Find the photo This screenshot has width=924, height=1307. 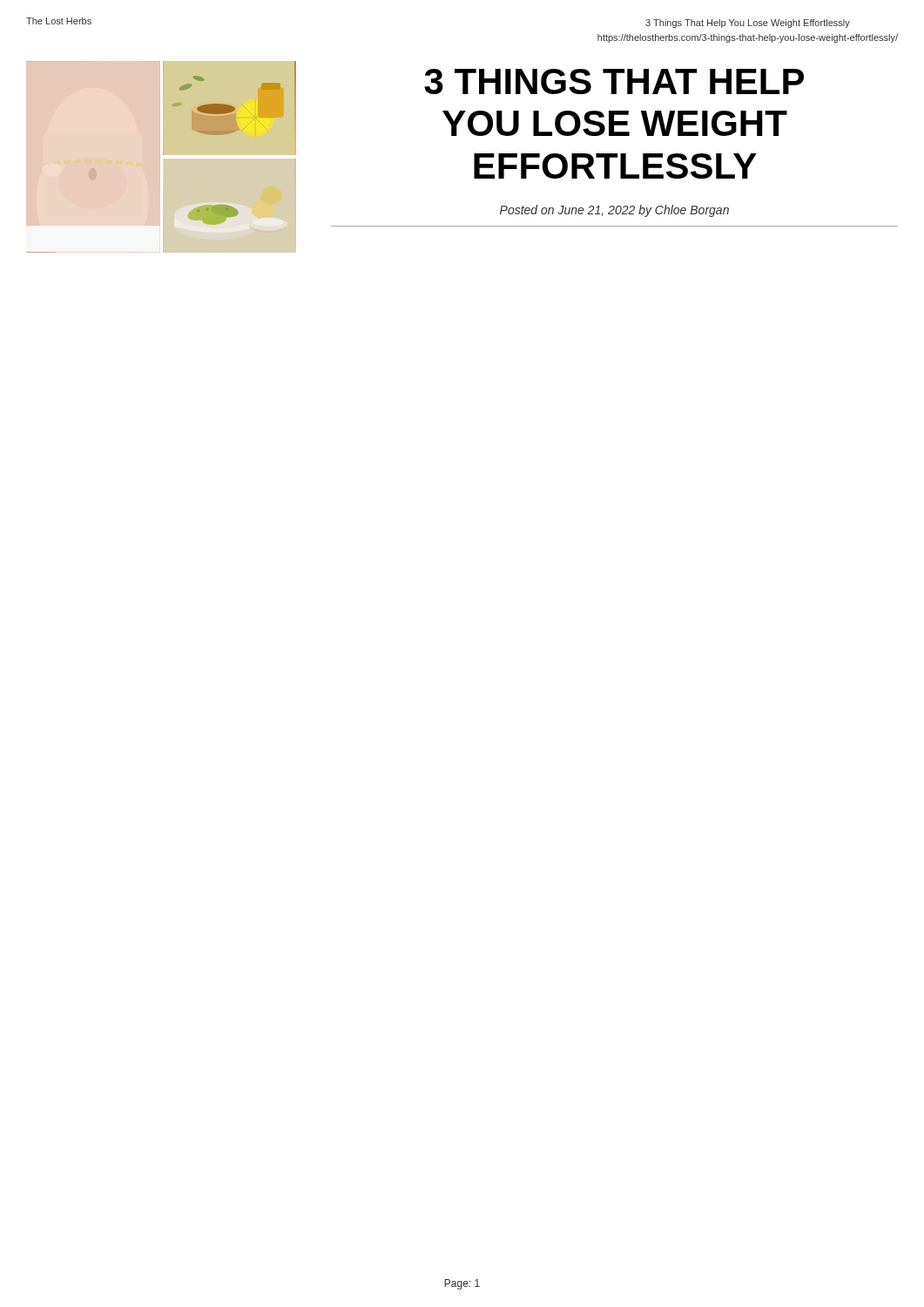(x=161, y=157)
